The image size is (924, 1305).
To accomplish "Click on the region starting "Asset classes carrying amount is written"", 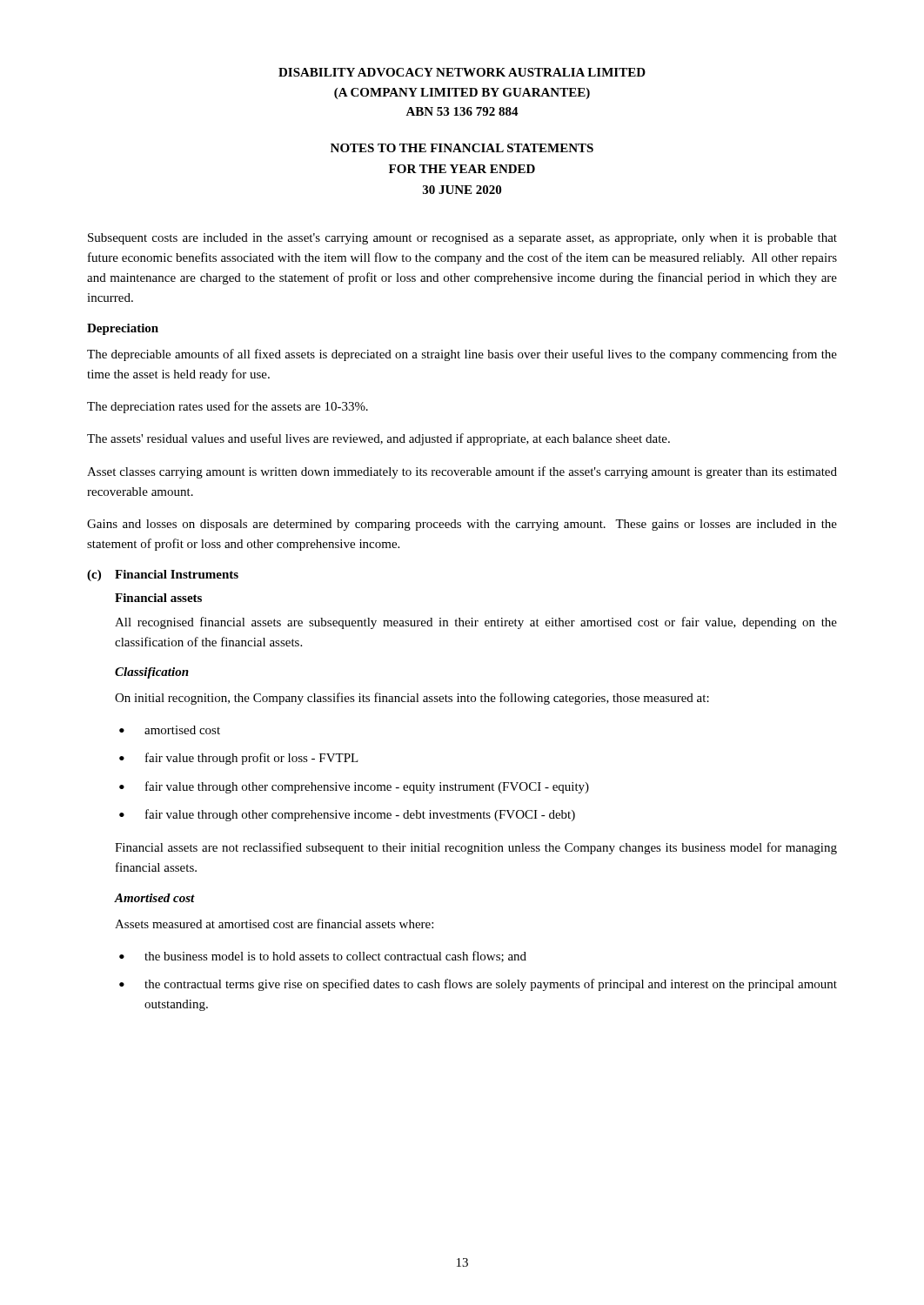I will click(462, 481).
